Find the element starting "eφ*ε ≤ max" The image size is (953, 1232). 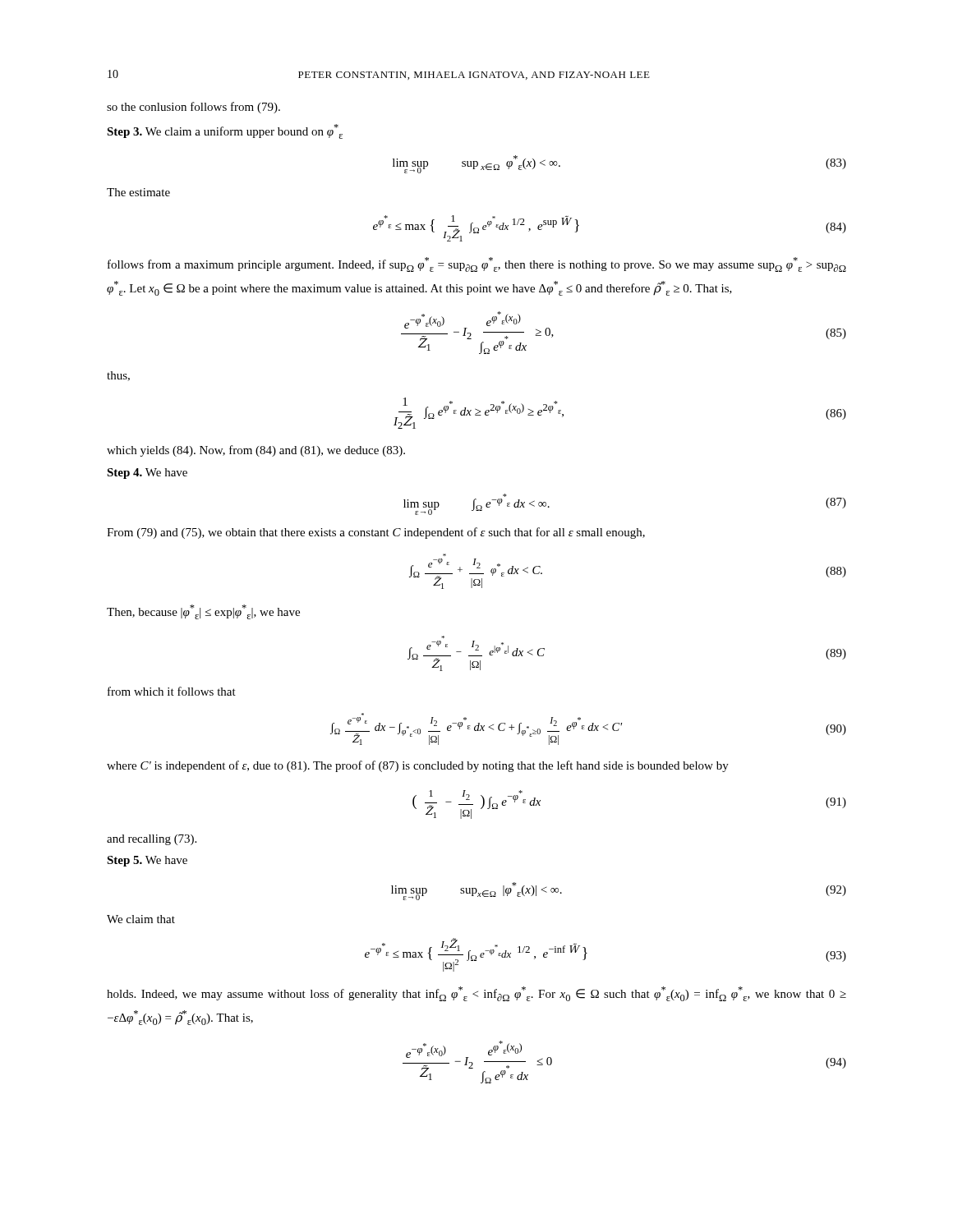pyautogui.click(x=474, y=228)
